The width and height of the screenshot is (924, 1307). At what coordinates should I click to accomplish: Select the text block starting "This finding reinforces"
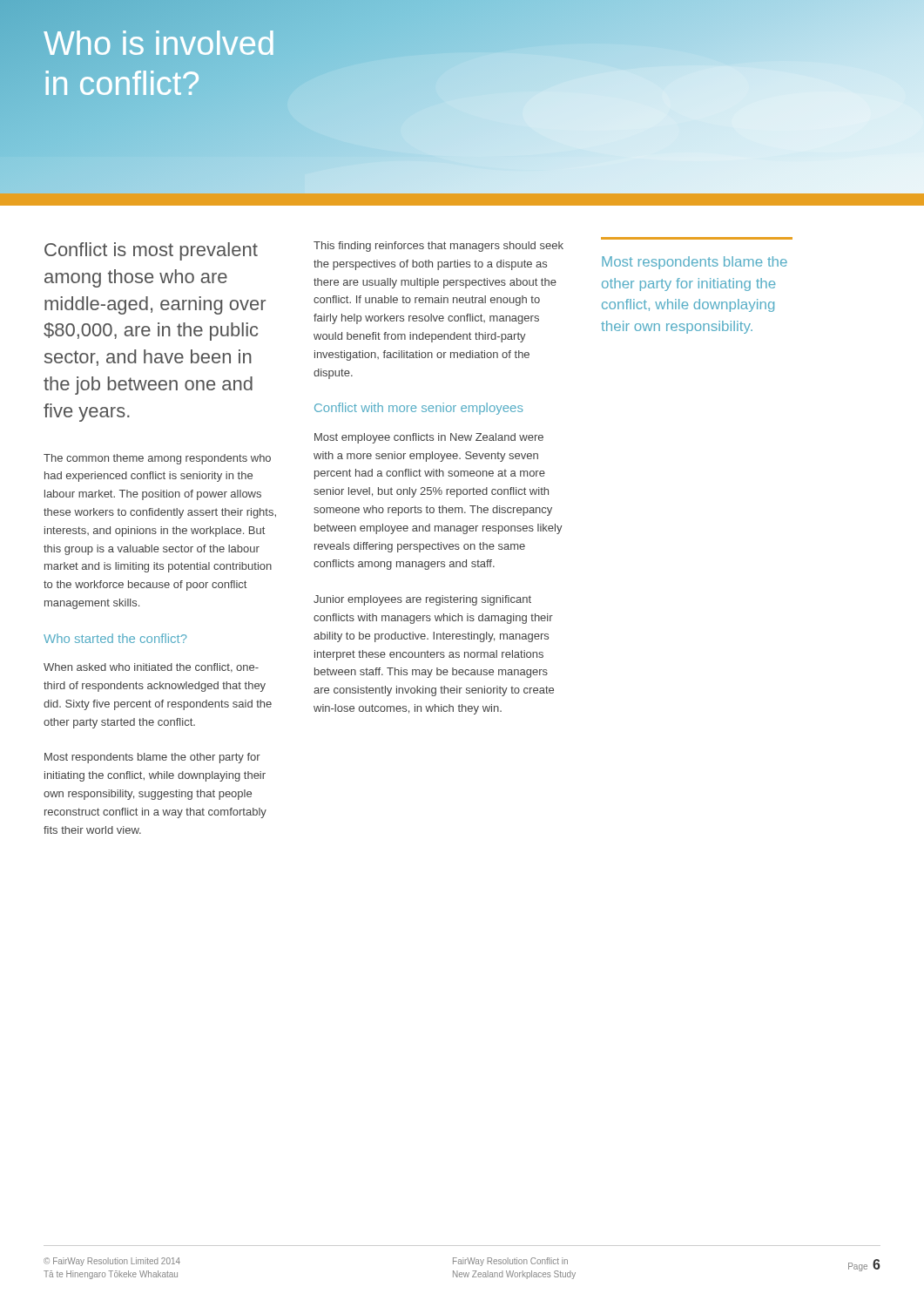438,309
